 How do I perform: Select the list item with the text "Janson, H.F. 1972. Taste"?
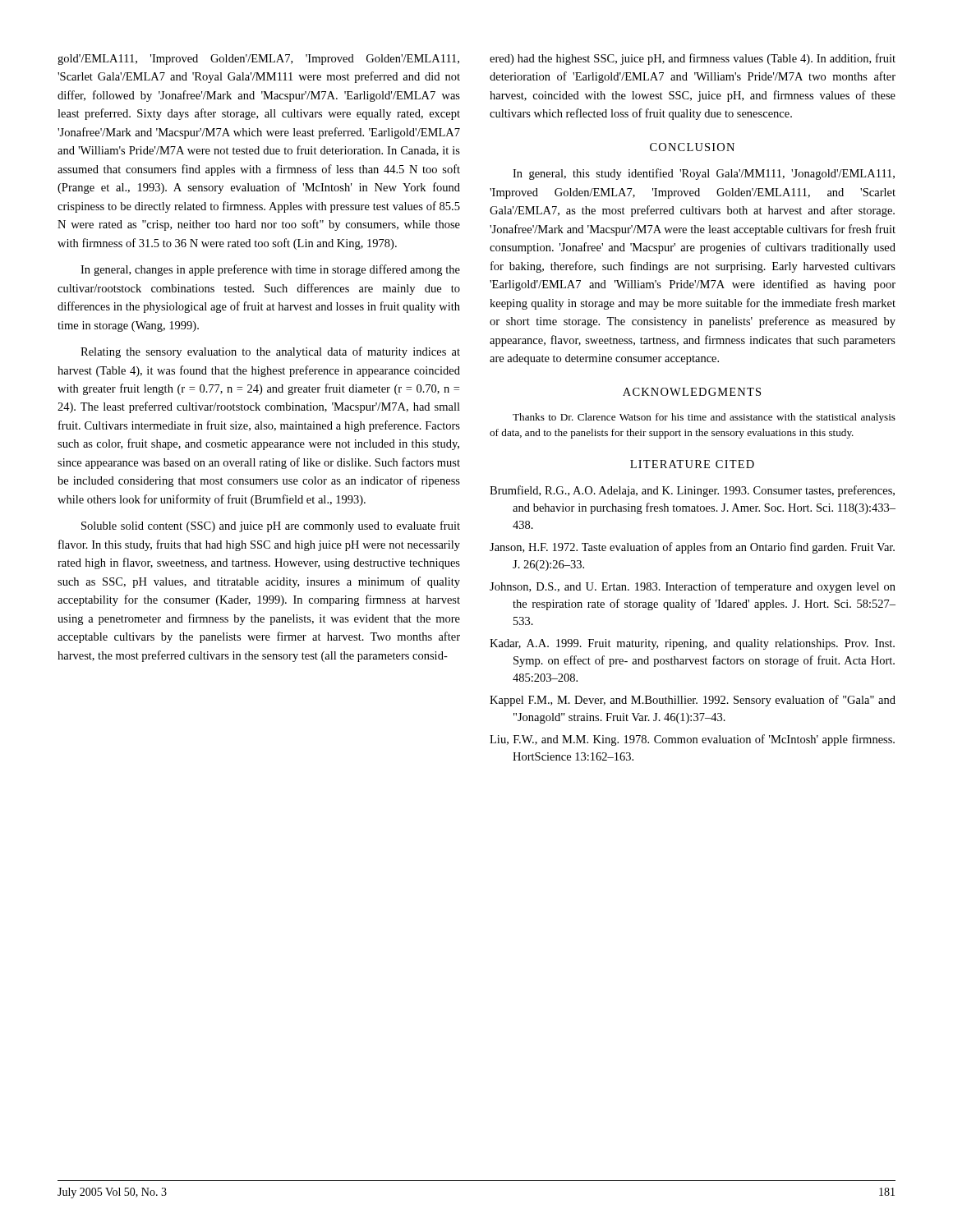pos(693,556)
